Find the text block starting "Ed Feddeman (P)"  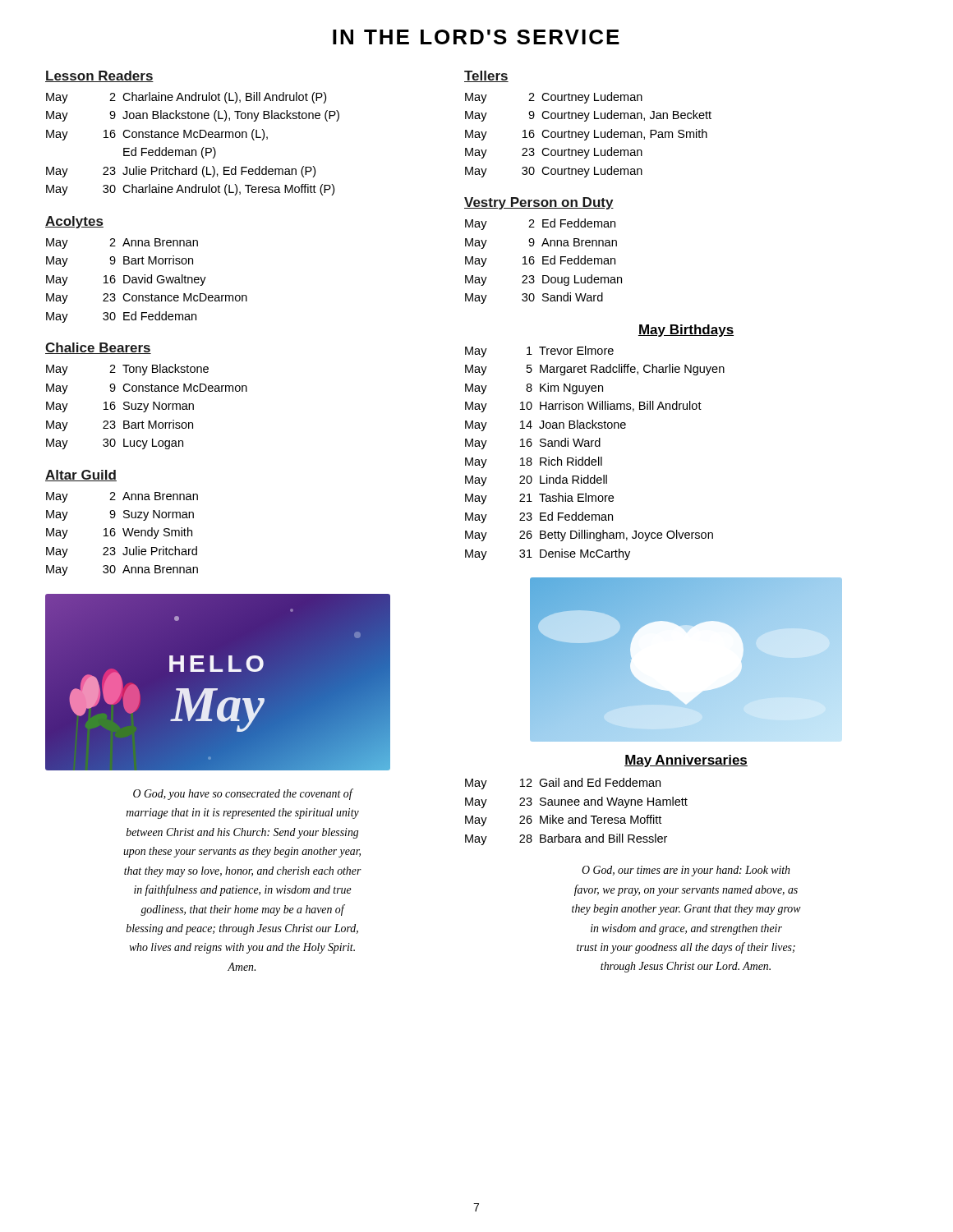tap(169, 152)
